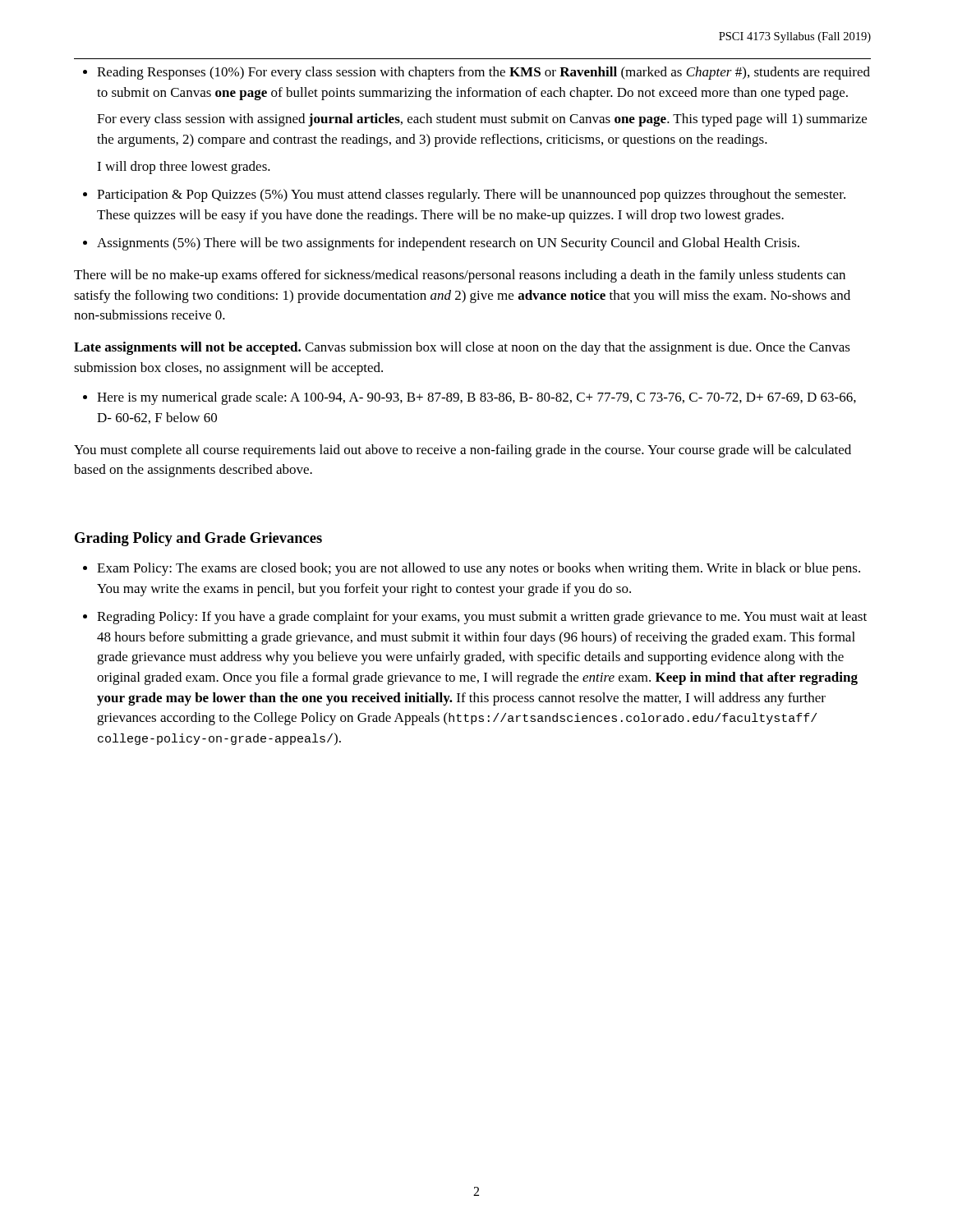
Task: Find the list item that says "Exam Policy: The exams are closed"
Action: [x=484, y=579]
